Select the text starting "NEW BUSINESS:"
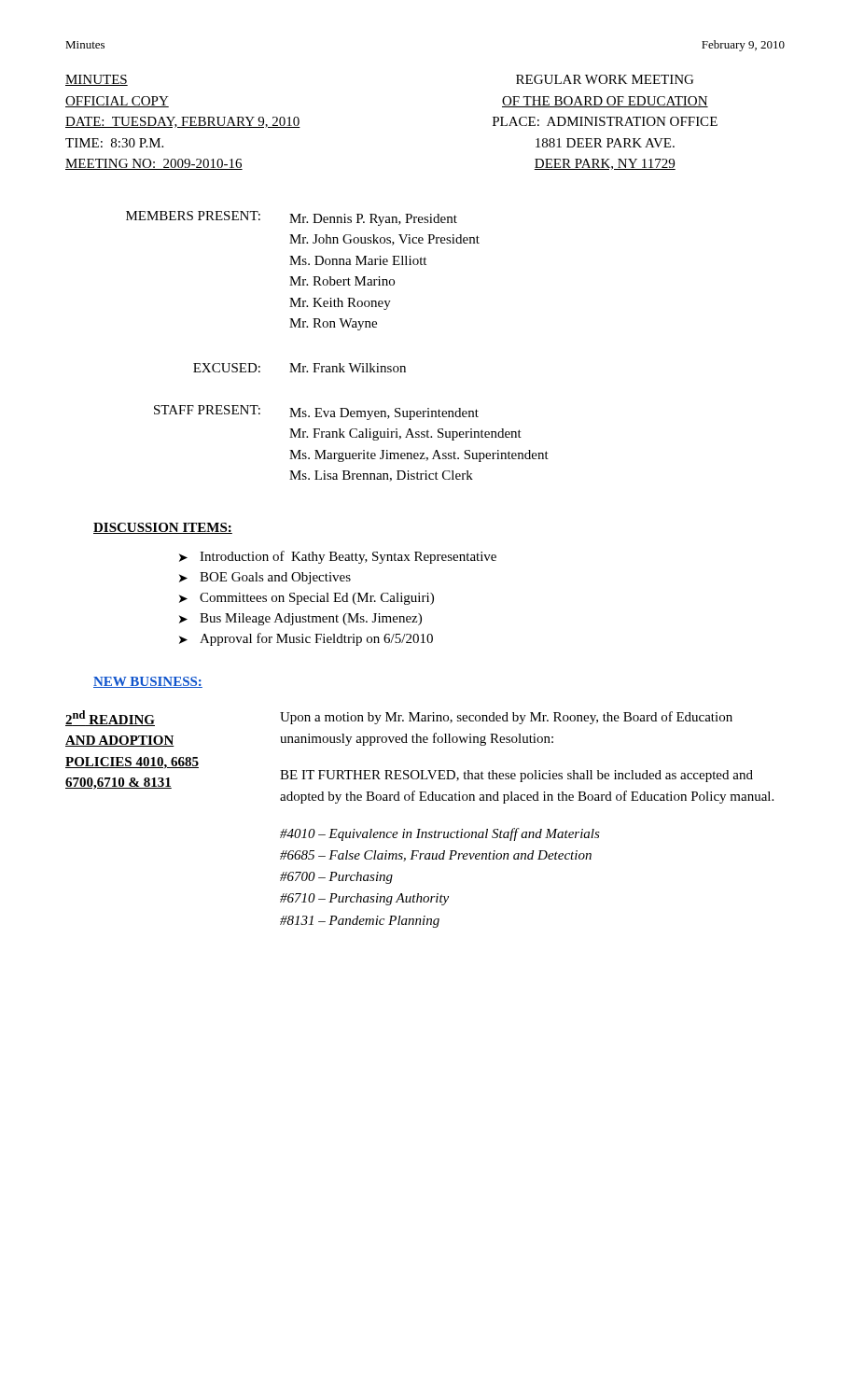This screenshot has width=850, height=1400. point(148,681)
